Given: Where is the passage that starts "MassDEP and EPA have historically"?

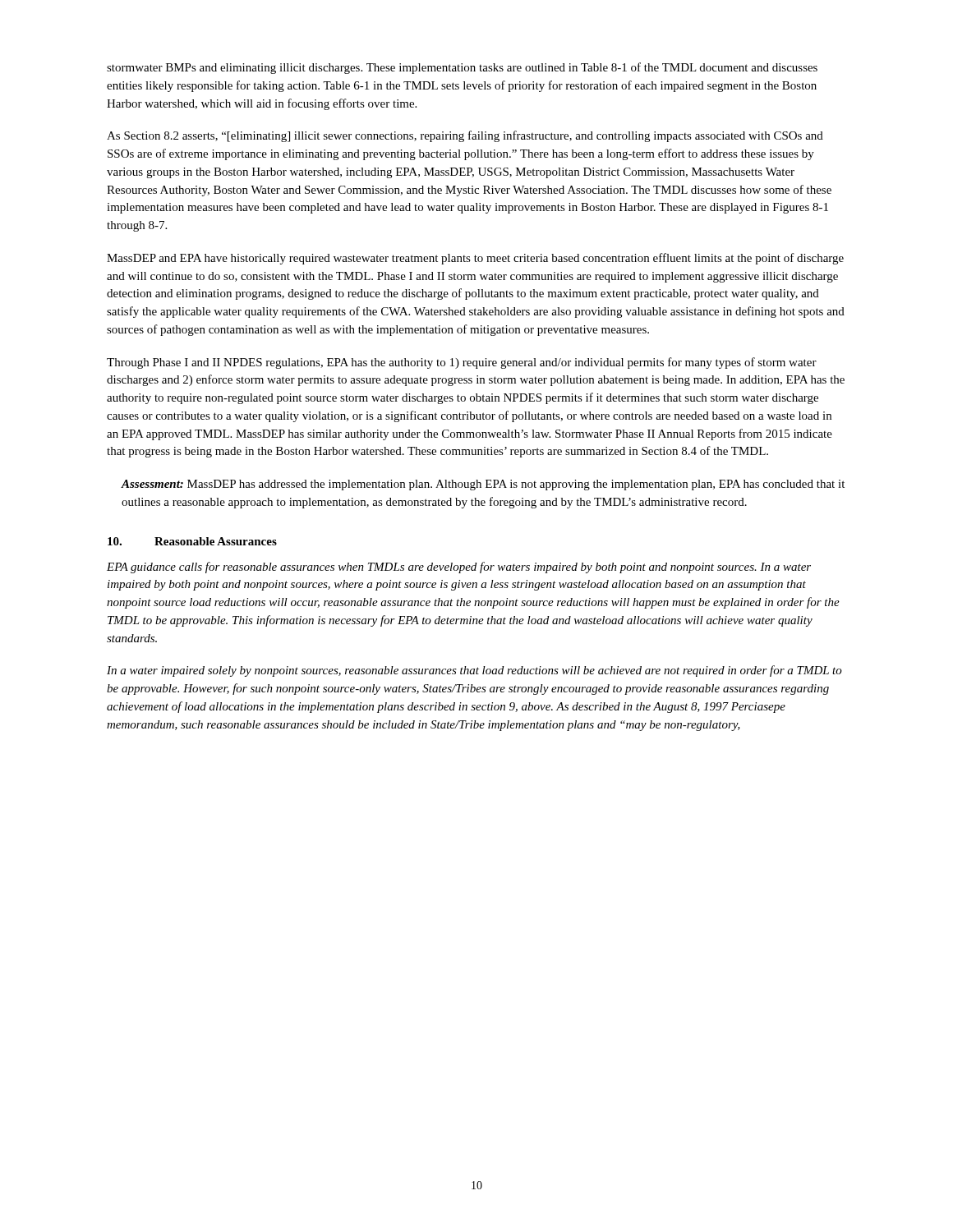Looking at the screenshot, I should [x=476, y=293].
